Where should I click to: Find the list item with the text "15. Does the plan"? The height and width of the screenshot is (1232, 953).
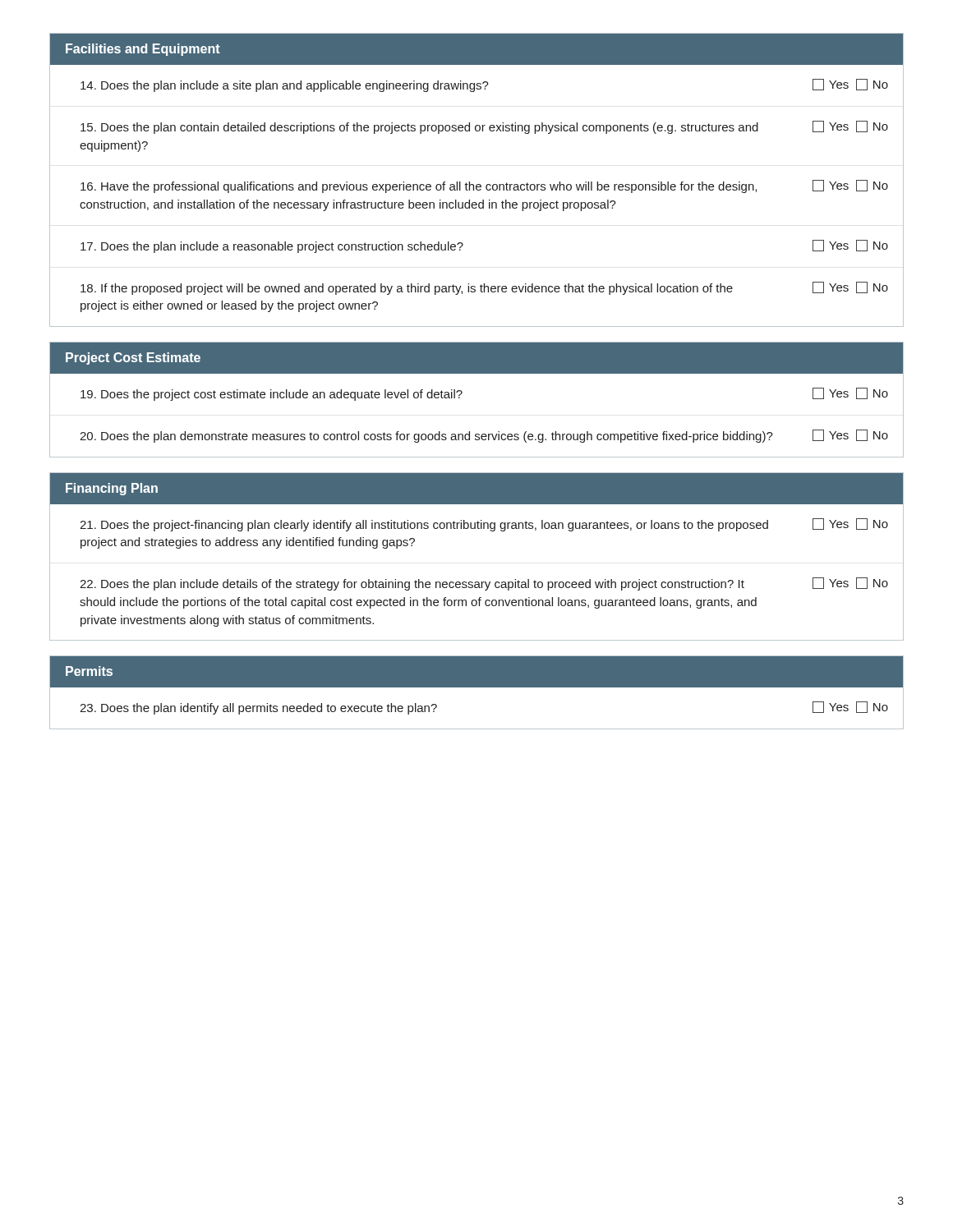tap(484, 136)
